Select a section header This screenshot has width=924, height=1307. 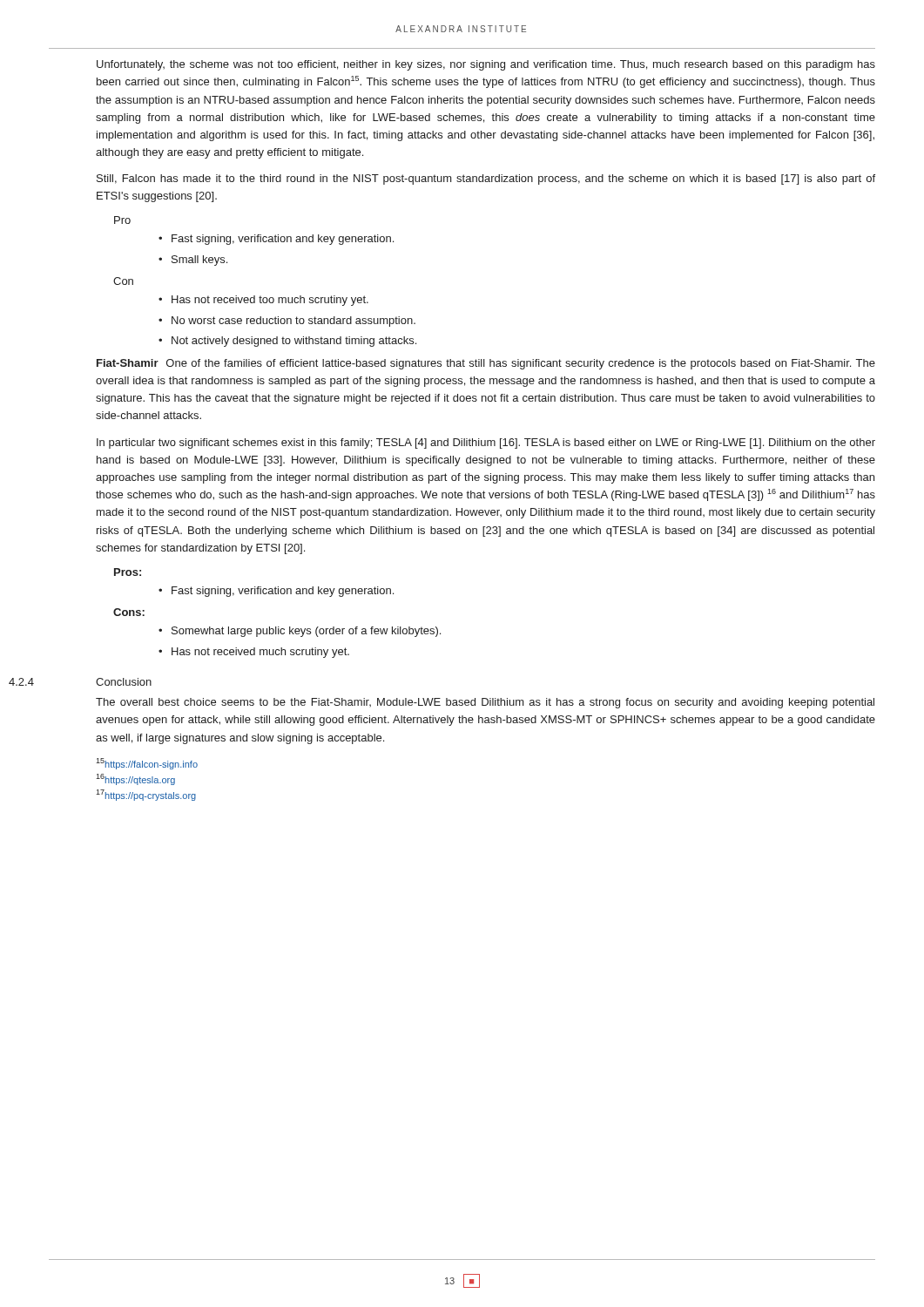pos(124,682)
